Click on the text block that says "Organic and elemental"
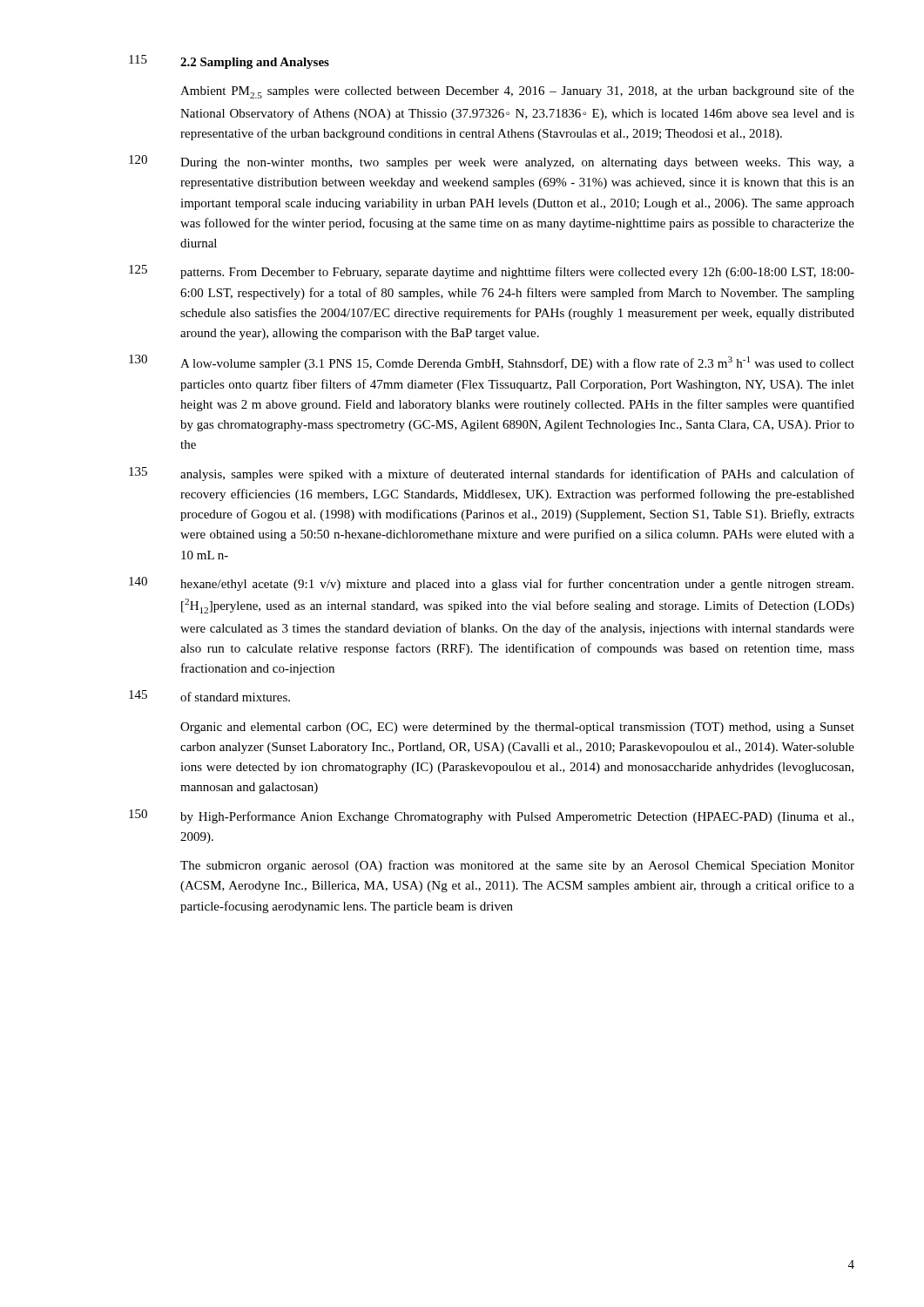The image size is (924, 1307). click(517, 757)
